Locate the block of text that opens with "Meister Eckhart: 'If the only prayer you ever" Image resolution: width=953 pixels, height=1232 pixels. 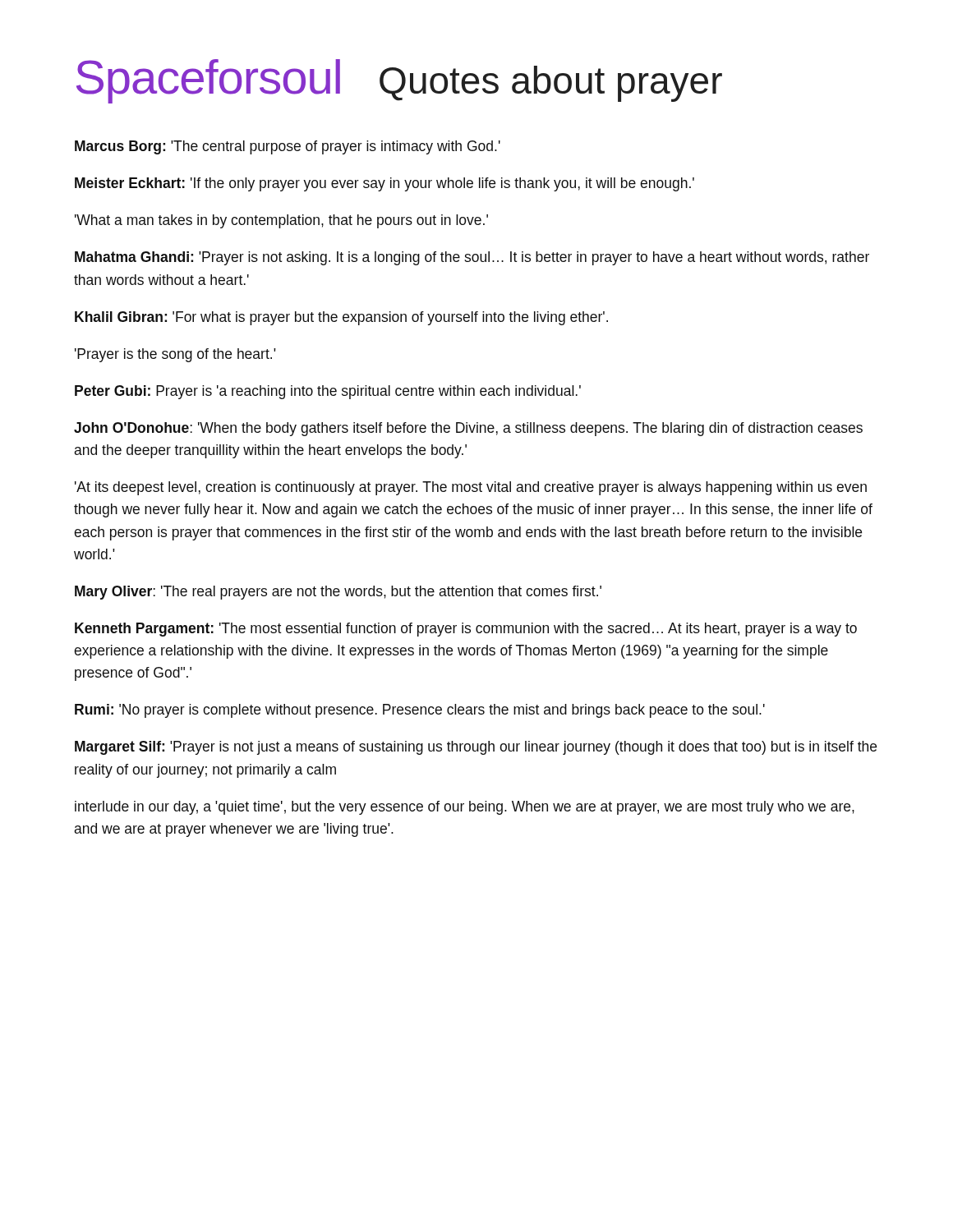click(384, 183)
